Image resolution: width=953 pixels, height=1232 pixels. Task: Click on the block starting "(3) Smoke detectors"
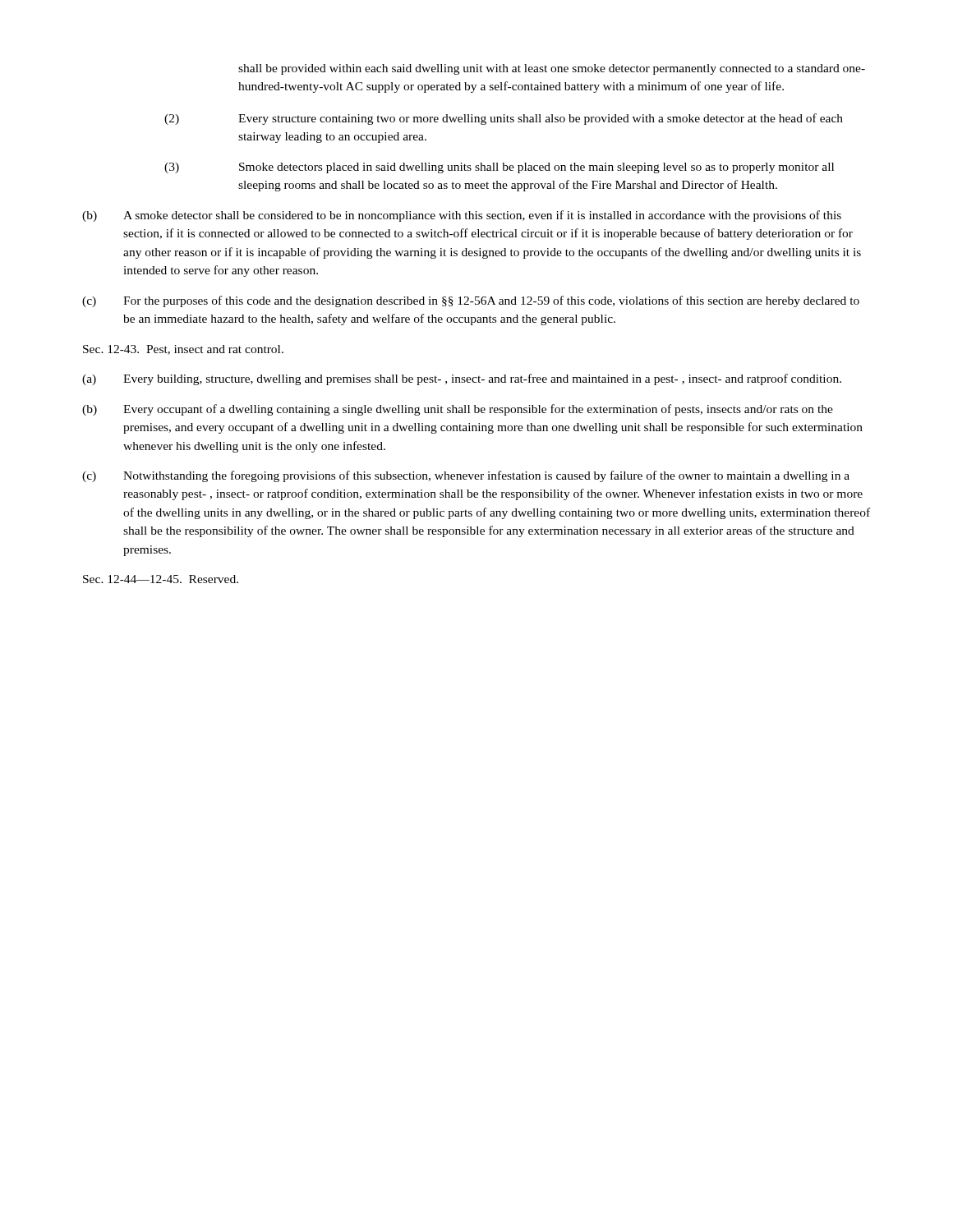click(x=518, y=176)
